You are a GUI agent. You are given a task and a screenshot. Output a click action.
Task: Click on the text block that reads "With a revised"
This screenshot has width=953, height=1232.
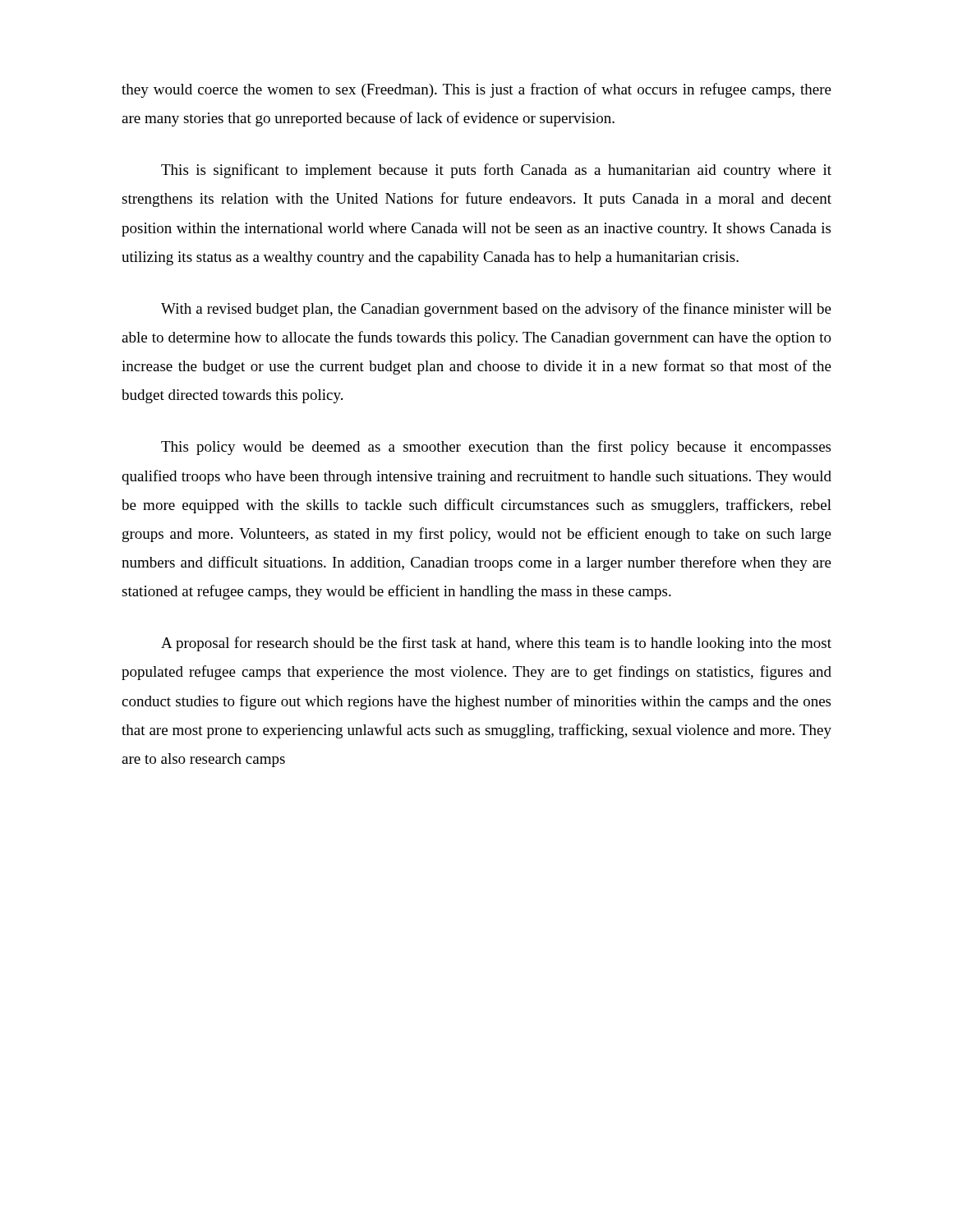(x=476, y=352)
